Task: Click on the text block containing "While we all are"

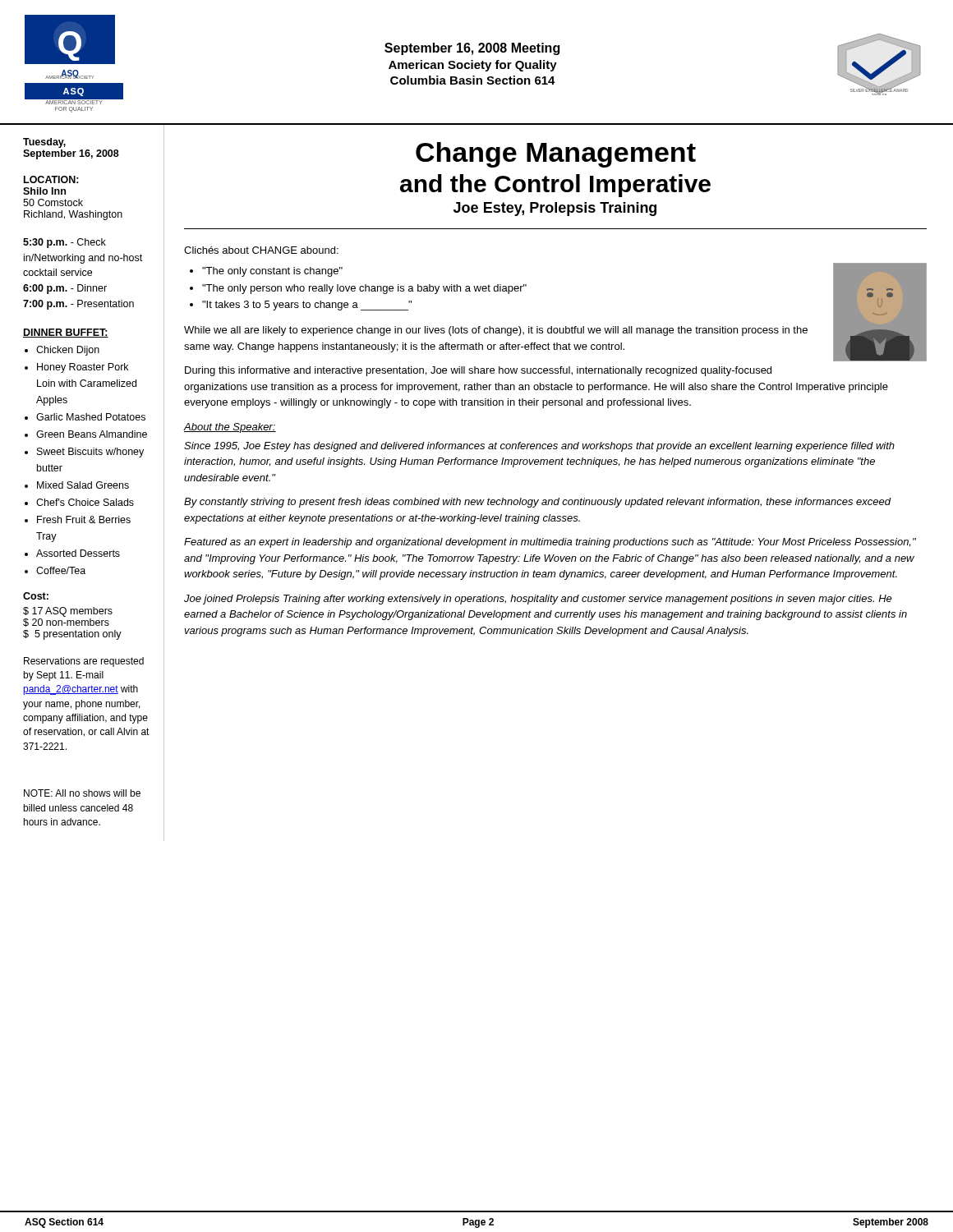Action: 496,338
